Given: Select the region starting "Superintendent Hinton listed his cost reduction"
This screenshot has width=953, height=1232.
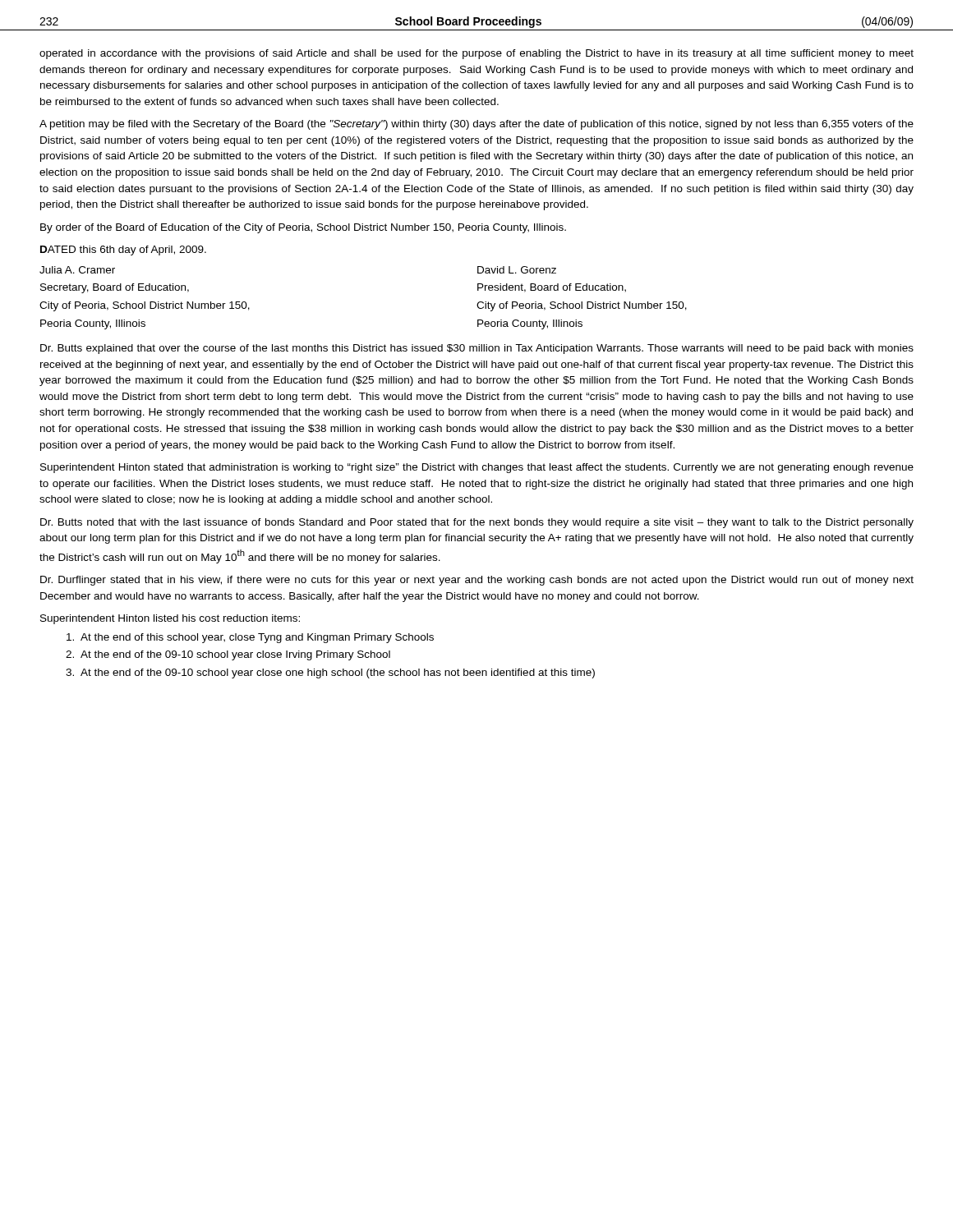Looking at the screenshot, I should tap(170, 618).
